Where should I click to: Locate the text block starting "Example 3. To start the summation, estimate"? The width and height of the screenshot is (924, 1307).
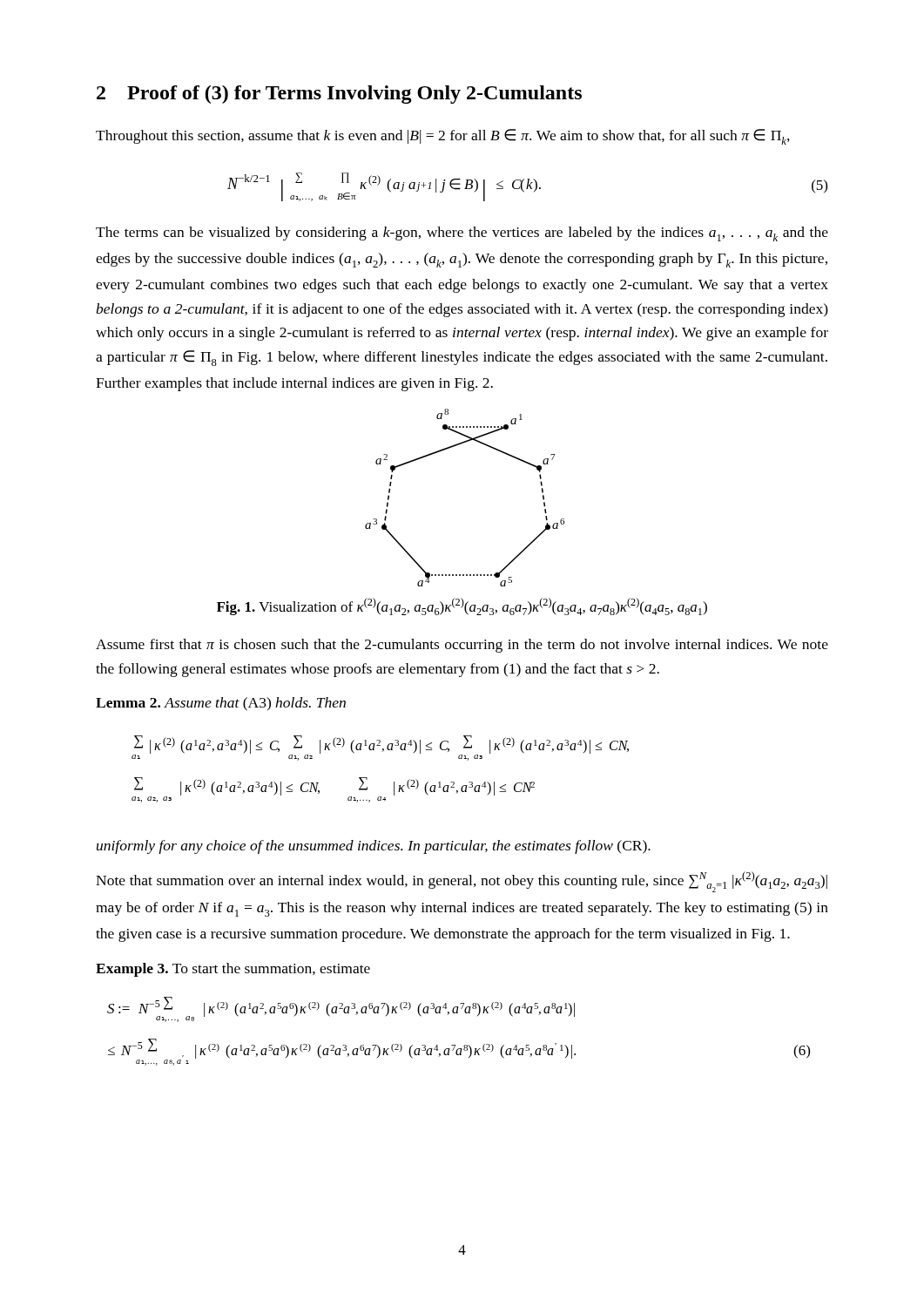tap(233, 968)
